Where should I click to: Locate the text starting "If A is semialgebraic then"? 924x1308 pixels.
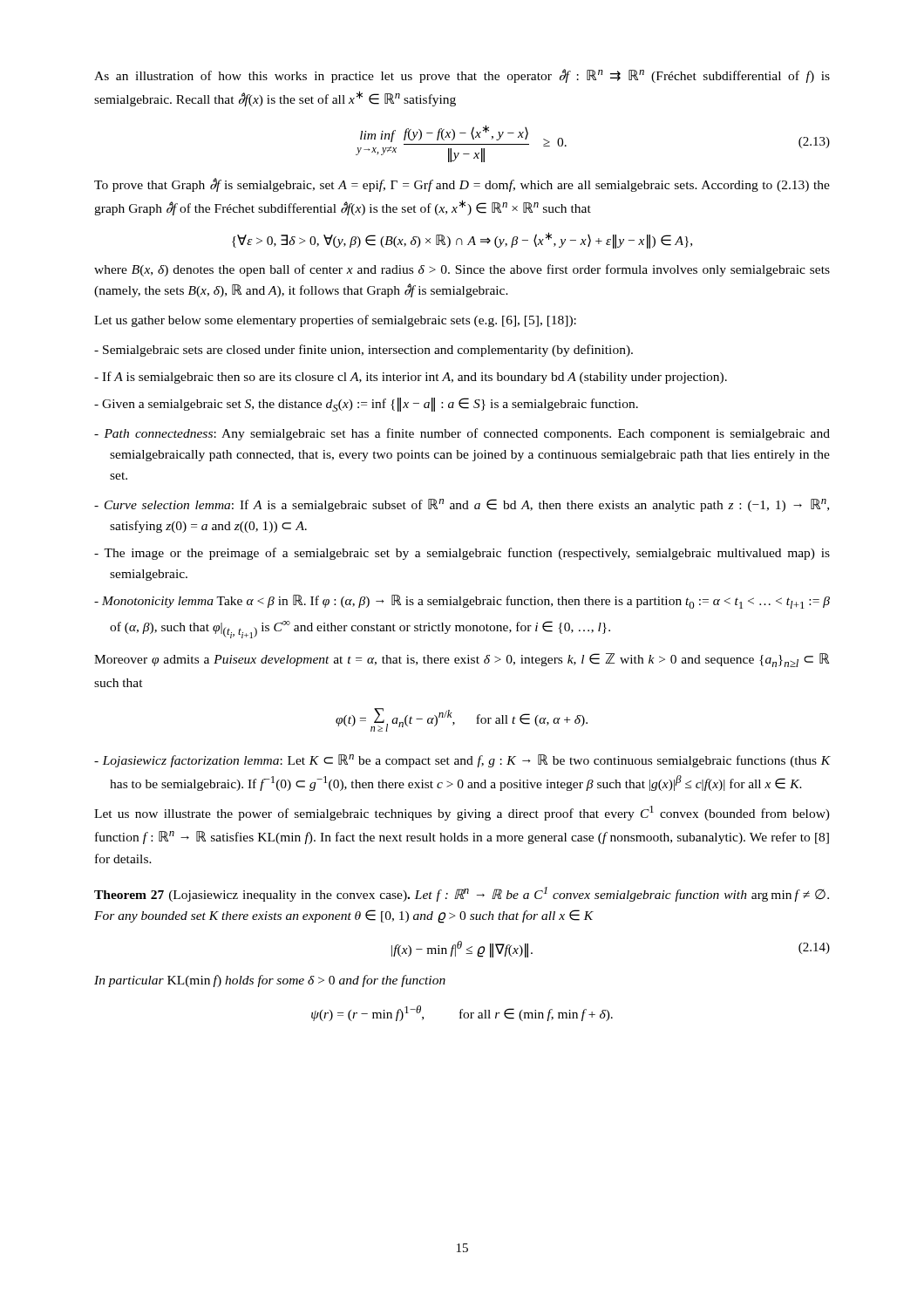click(x=462, y=376)
